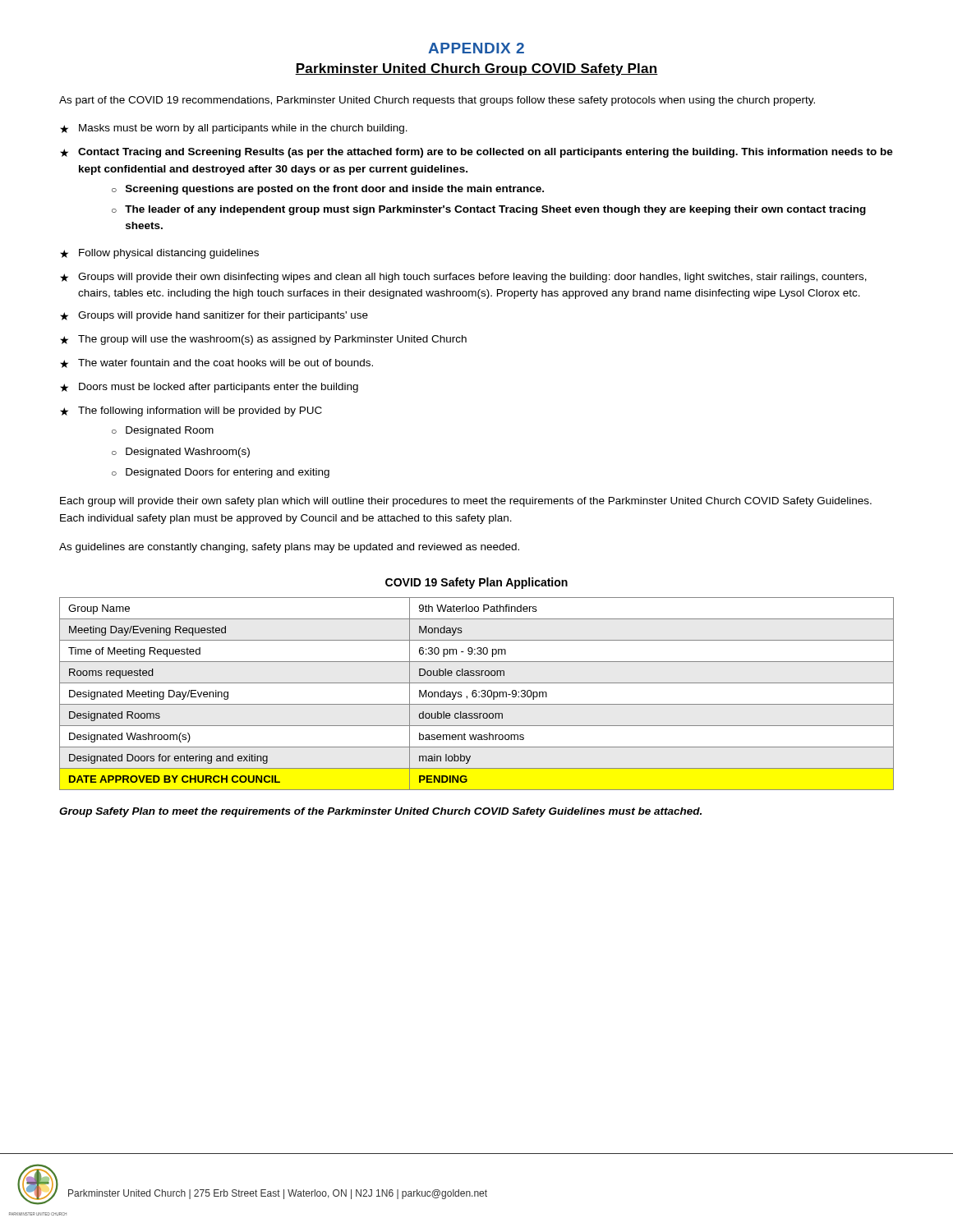
Task: Find the block on this page that starts "★ Contact Tracing and Screening"
Action: click(x=476, y=191)
